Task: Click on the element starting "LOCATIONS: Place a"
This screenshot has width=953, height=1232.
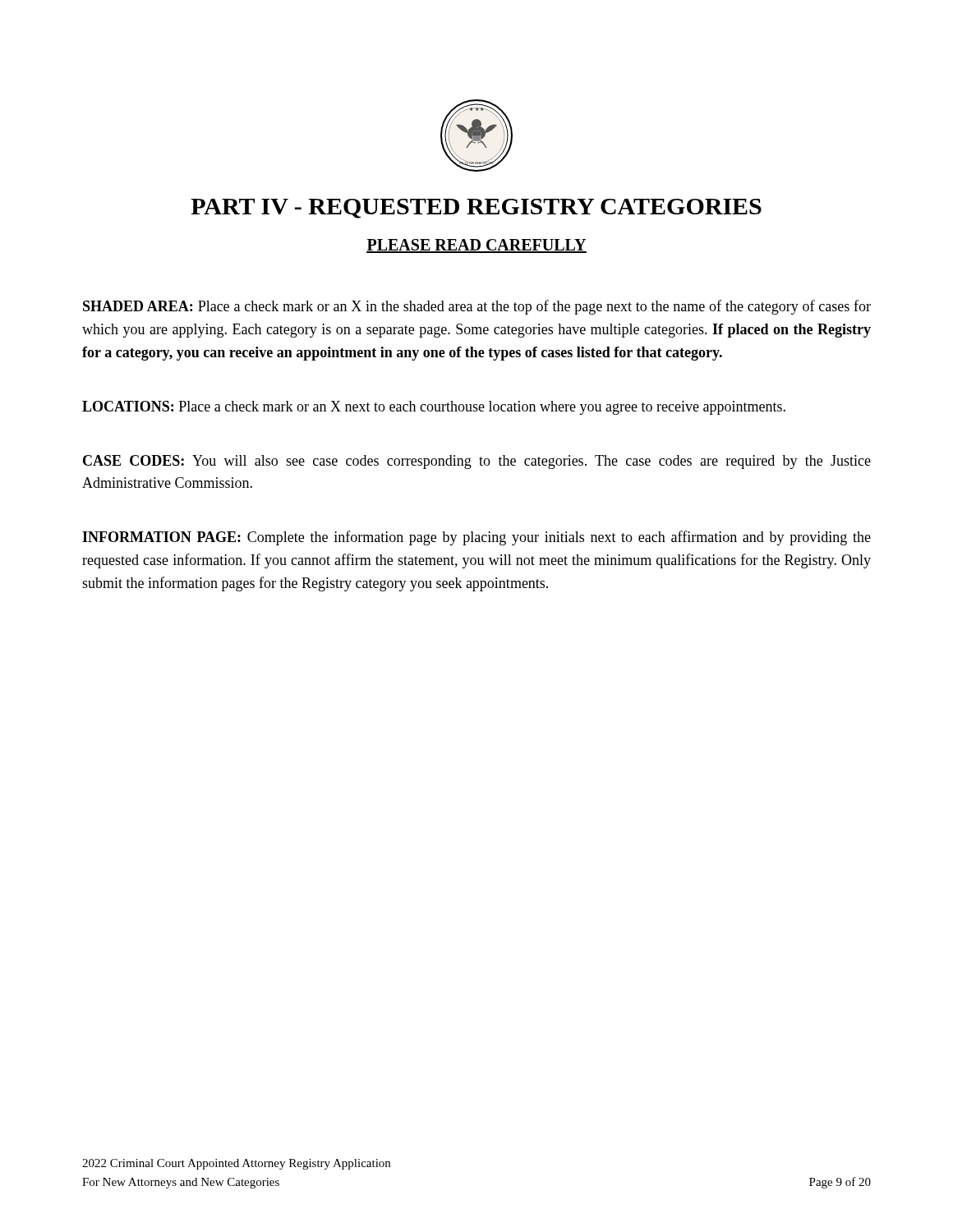Action: pos(434,406)
